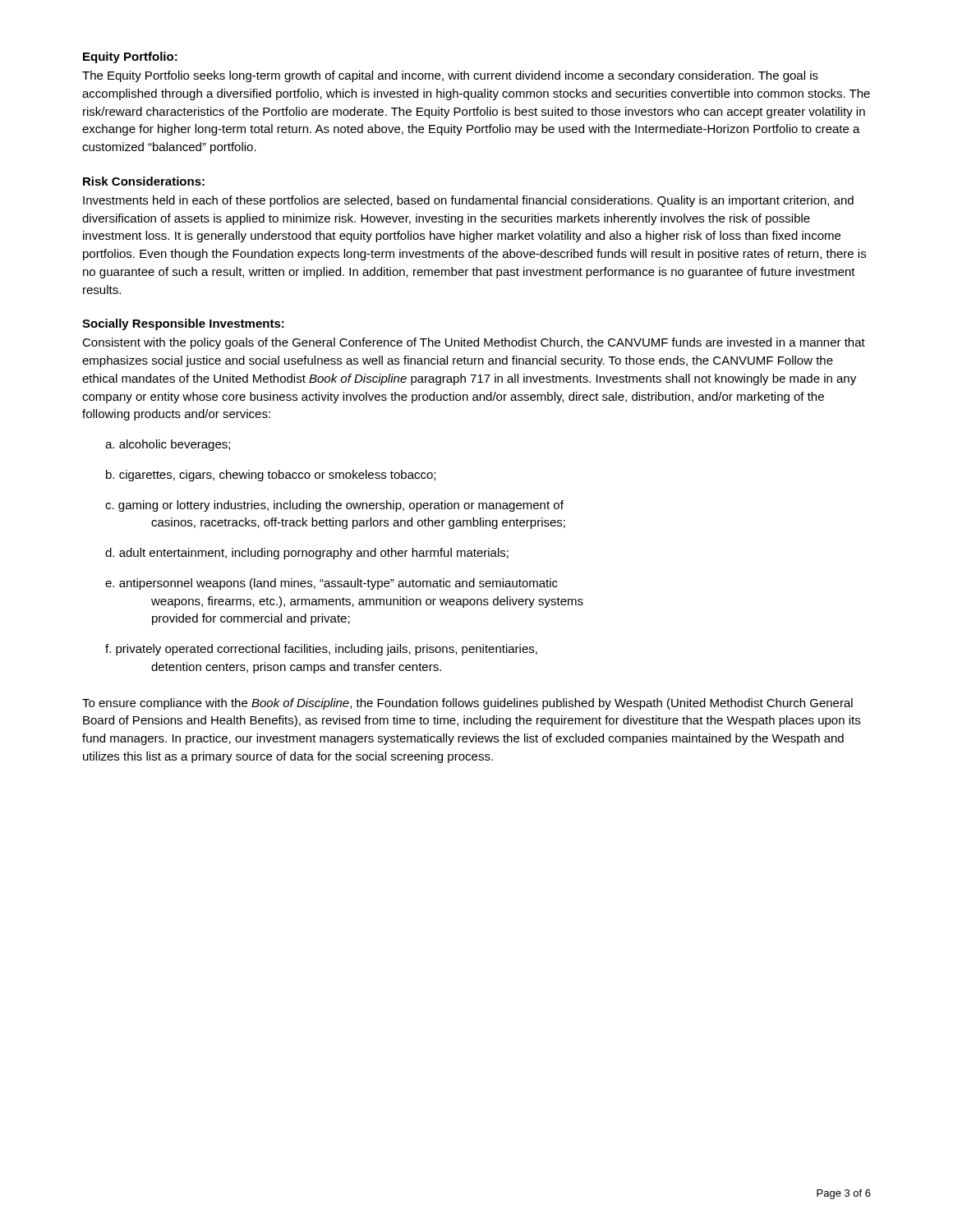The height and width of the screenshot is (1232, 953).
Task: Select the section header that reads "Risk Considerations:"
Action: click(144, 181)
